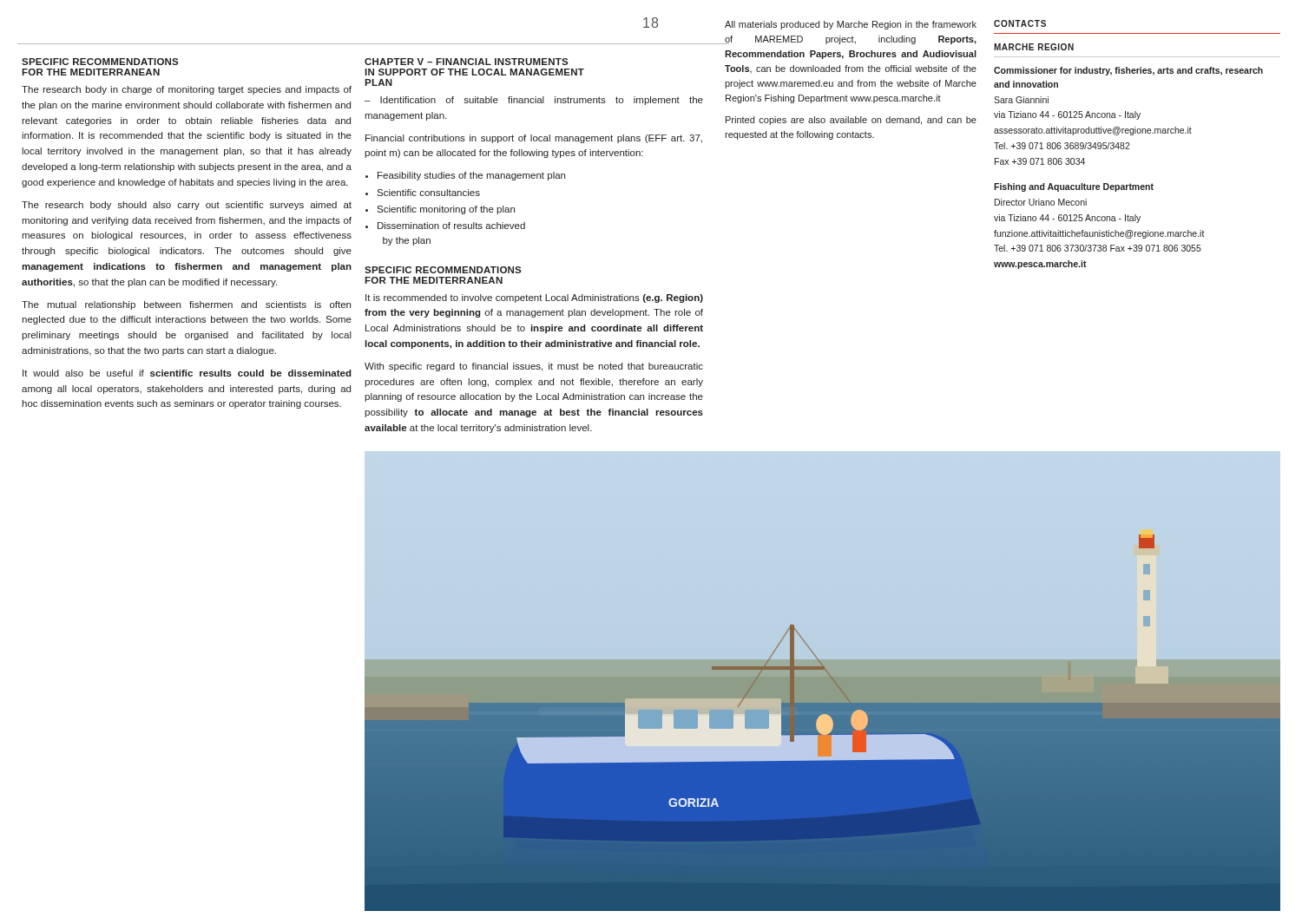Locate the list item with the text "Dissemination of results achieved"

[451, 226]
